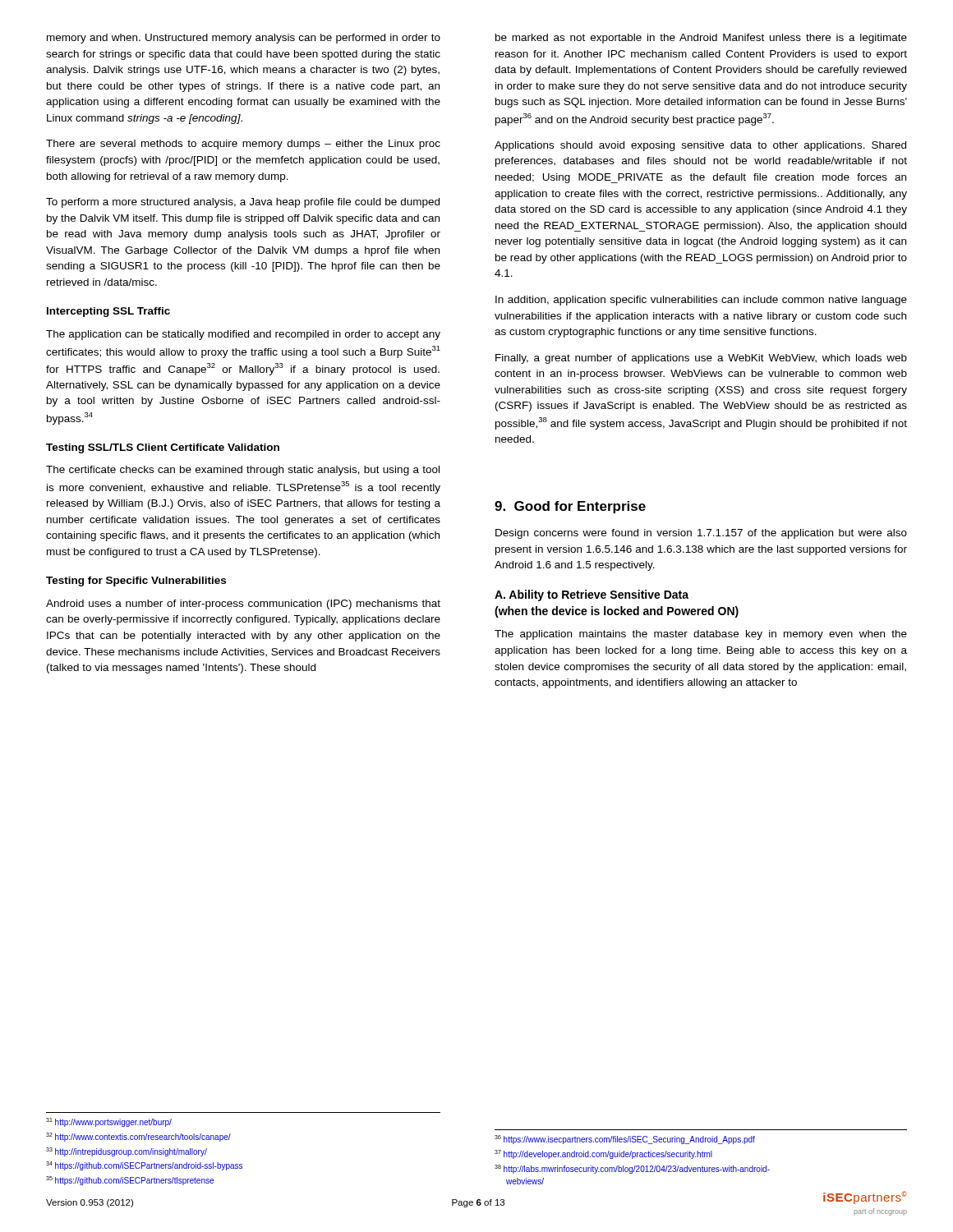Where is the passage that starts "memory and when."?
The width and height of the screenshot is (953, 1232).
tap(243, 77)
